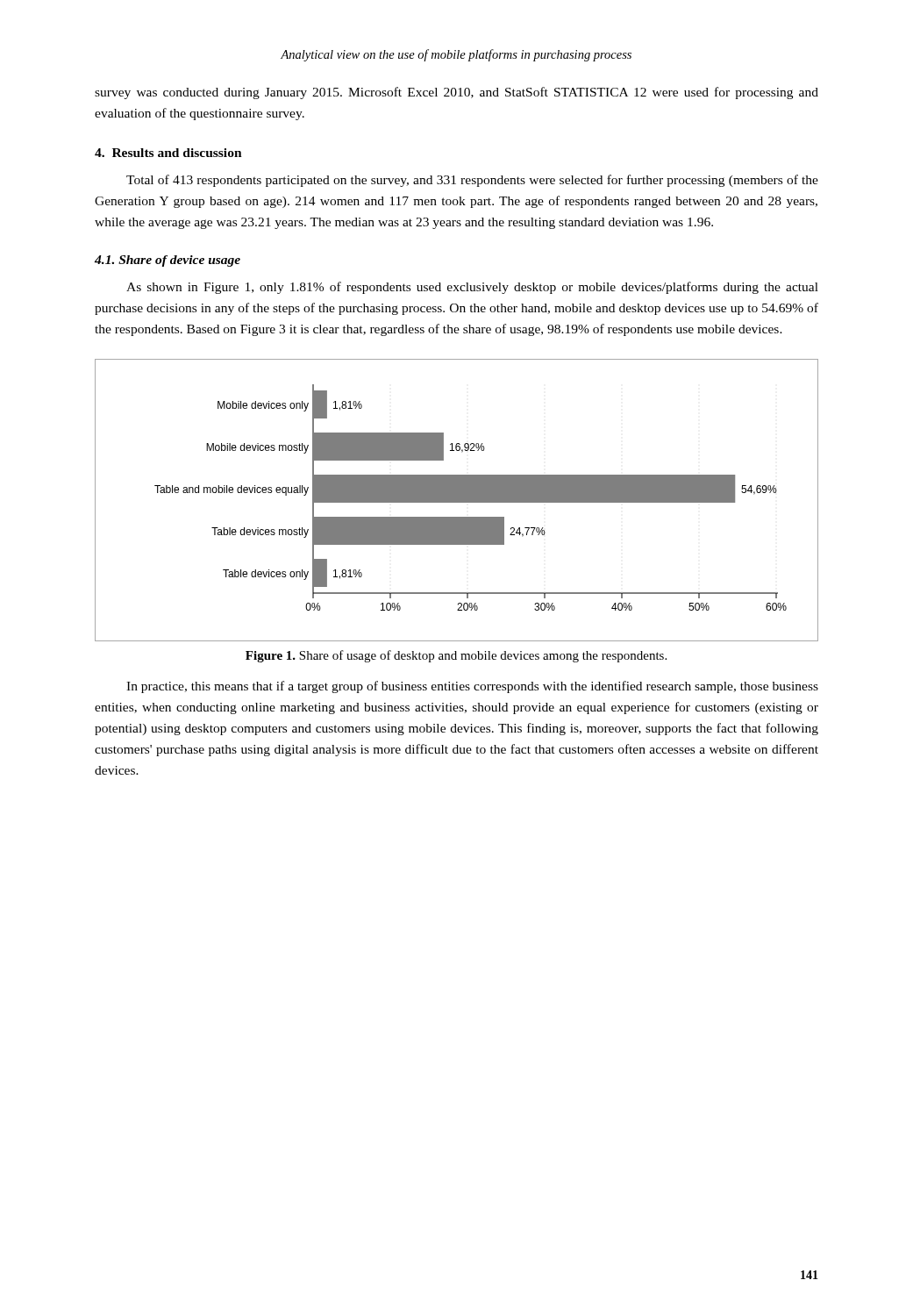Find the block on this page that starts "survey was conducted during"
Viewport: 913px width, 1316px height.
[456, 102]
